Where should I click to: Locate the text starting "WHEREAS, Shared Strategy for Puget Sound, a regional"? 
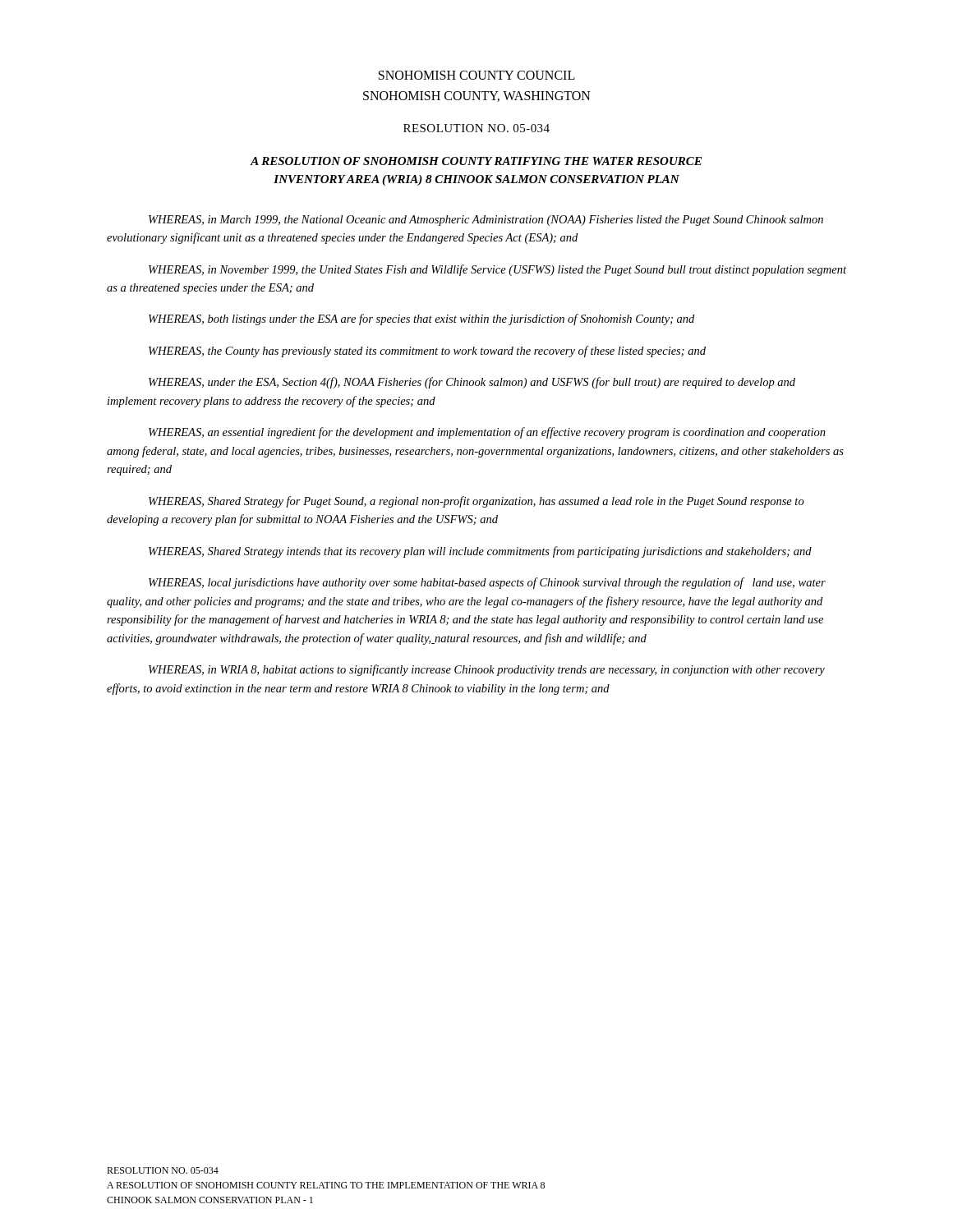(x=455, y=510)
